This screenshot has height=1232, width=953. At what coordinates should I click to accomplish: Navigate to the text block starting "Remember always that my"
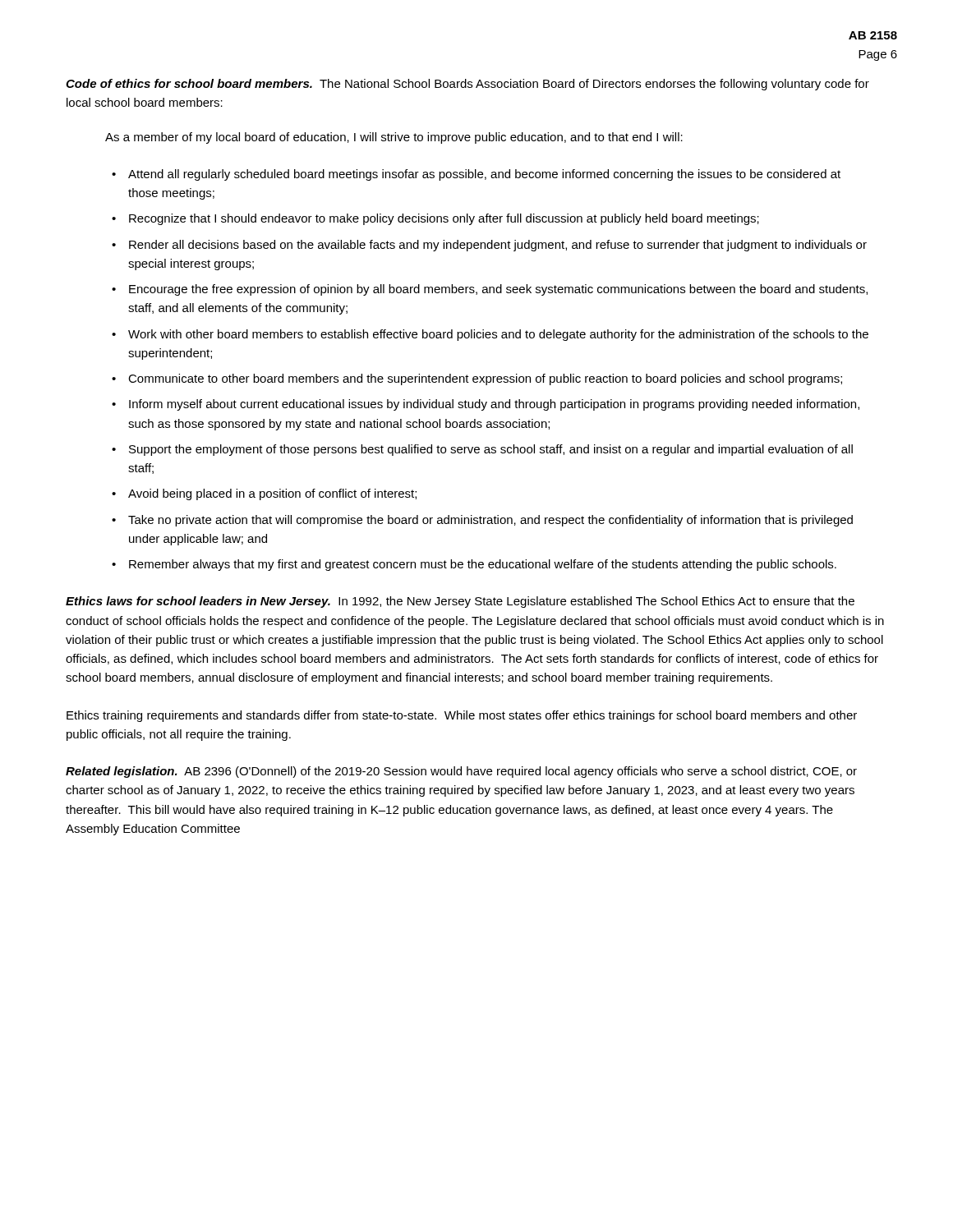[x=483, y=564]
